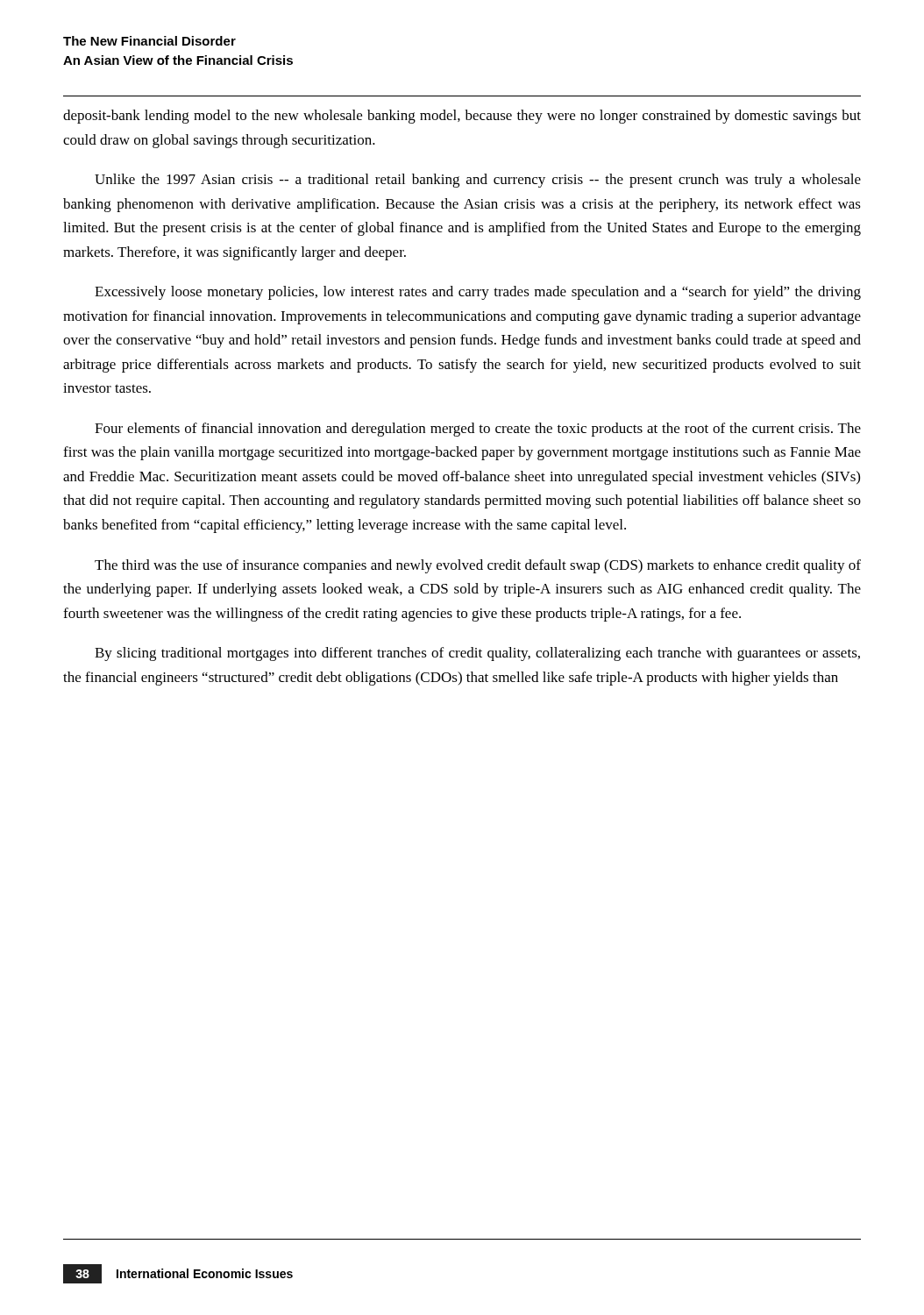This screenshot has height=1315, width=924.
Task: Navigate to the block starting "The third was the"
Action: [462, 589]
